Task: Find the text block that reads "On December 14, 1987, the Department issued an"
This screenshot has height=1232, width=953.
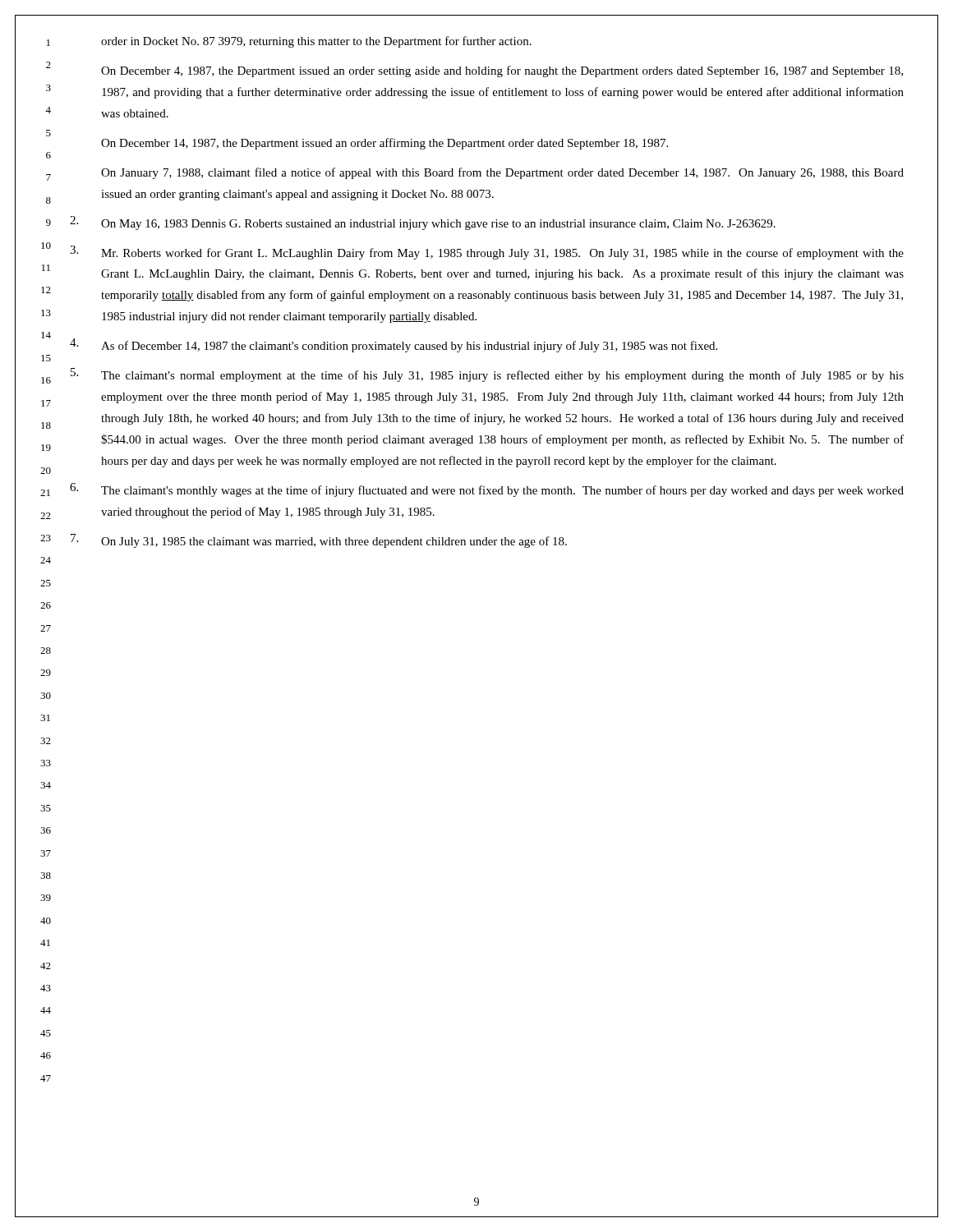Action: tap(385, 143)
